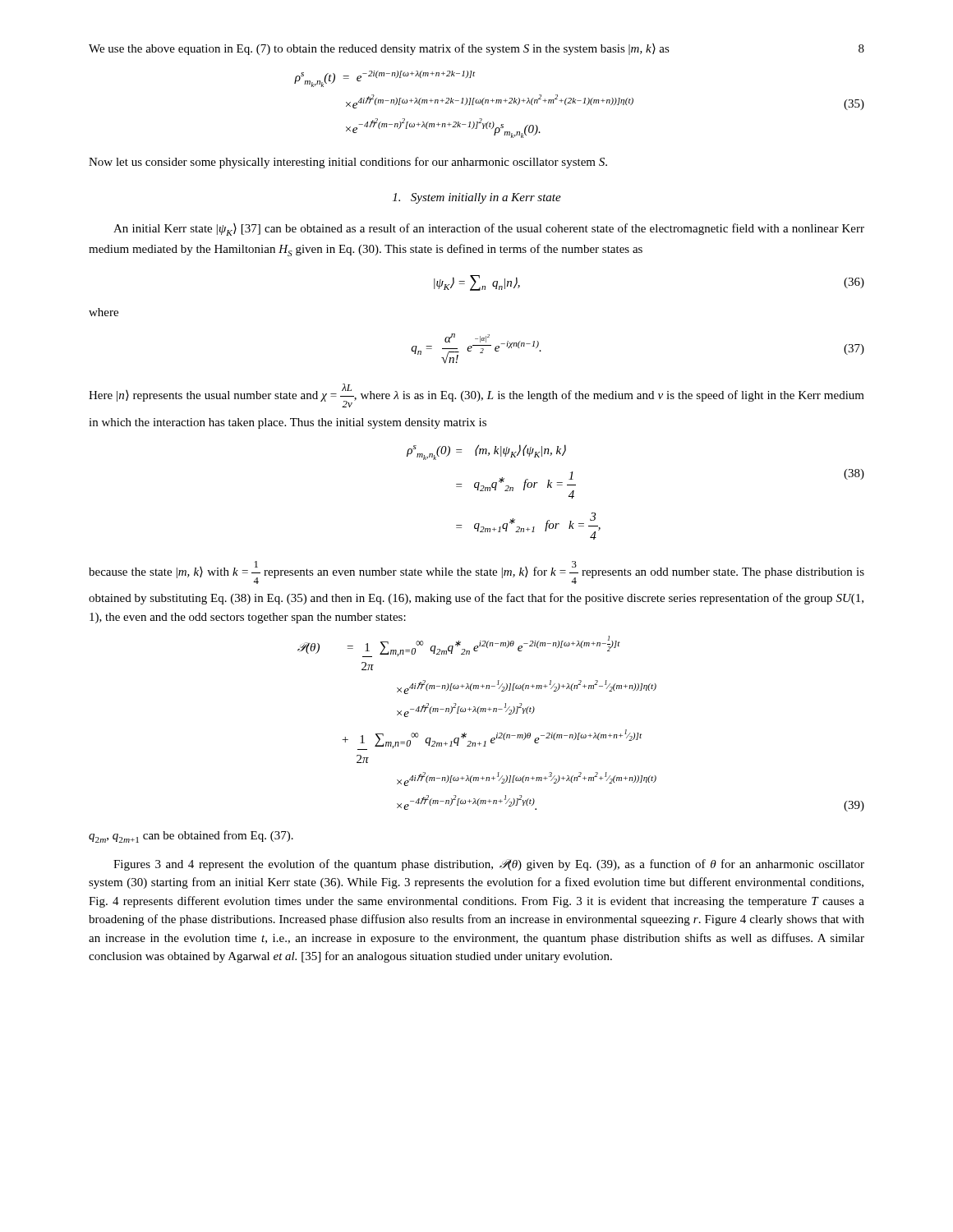Click on the block starting "Now let us consider"
Screen dimensions: 1232x953
pyautogui.click(x=348, y=162)
